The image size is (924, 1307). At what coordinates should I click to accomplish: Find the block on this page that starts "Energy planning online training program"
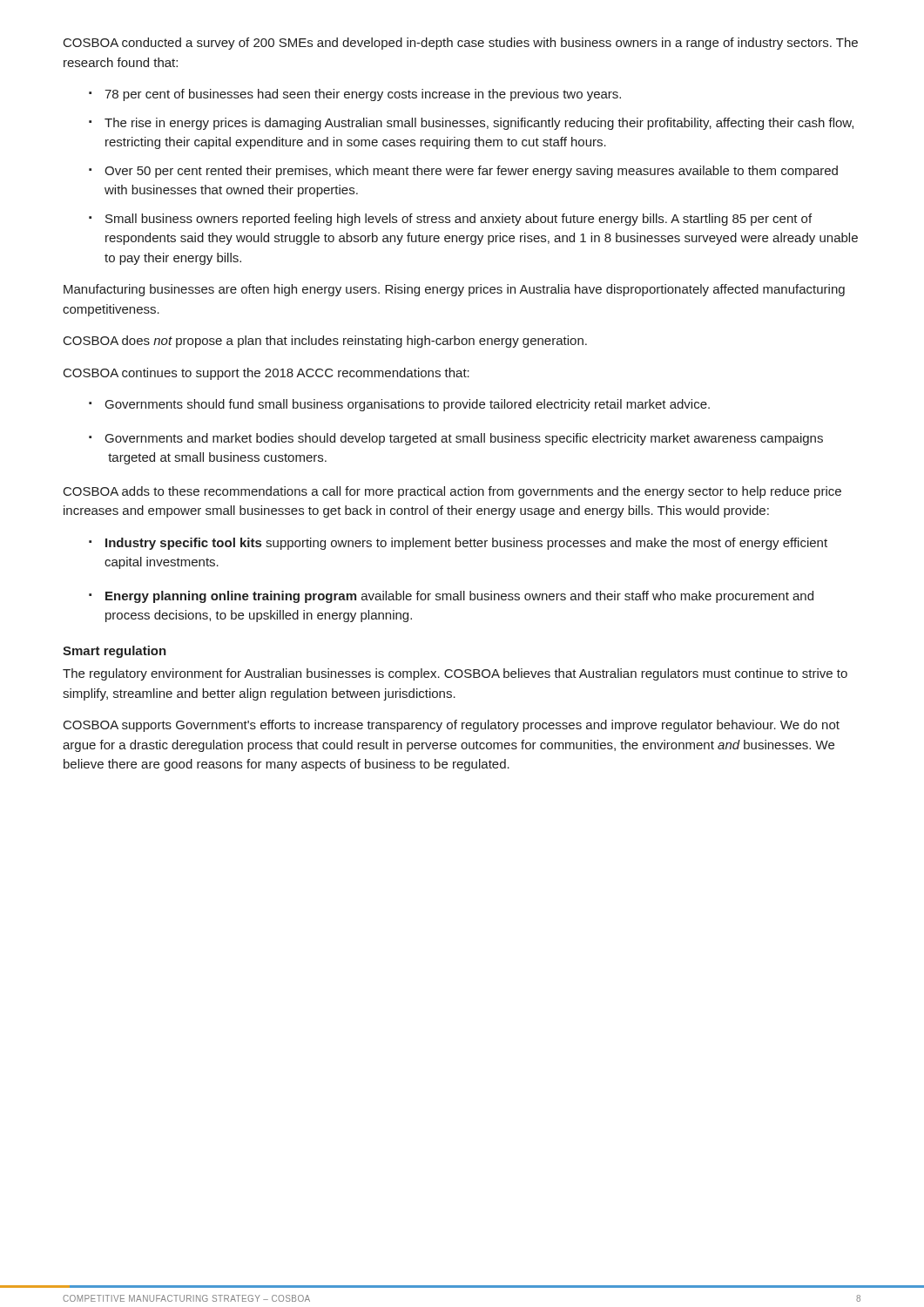[x=459, y=605]
